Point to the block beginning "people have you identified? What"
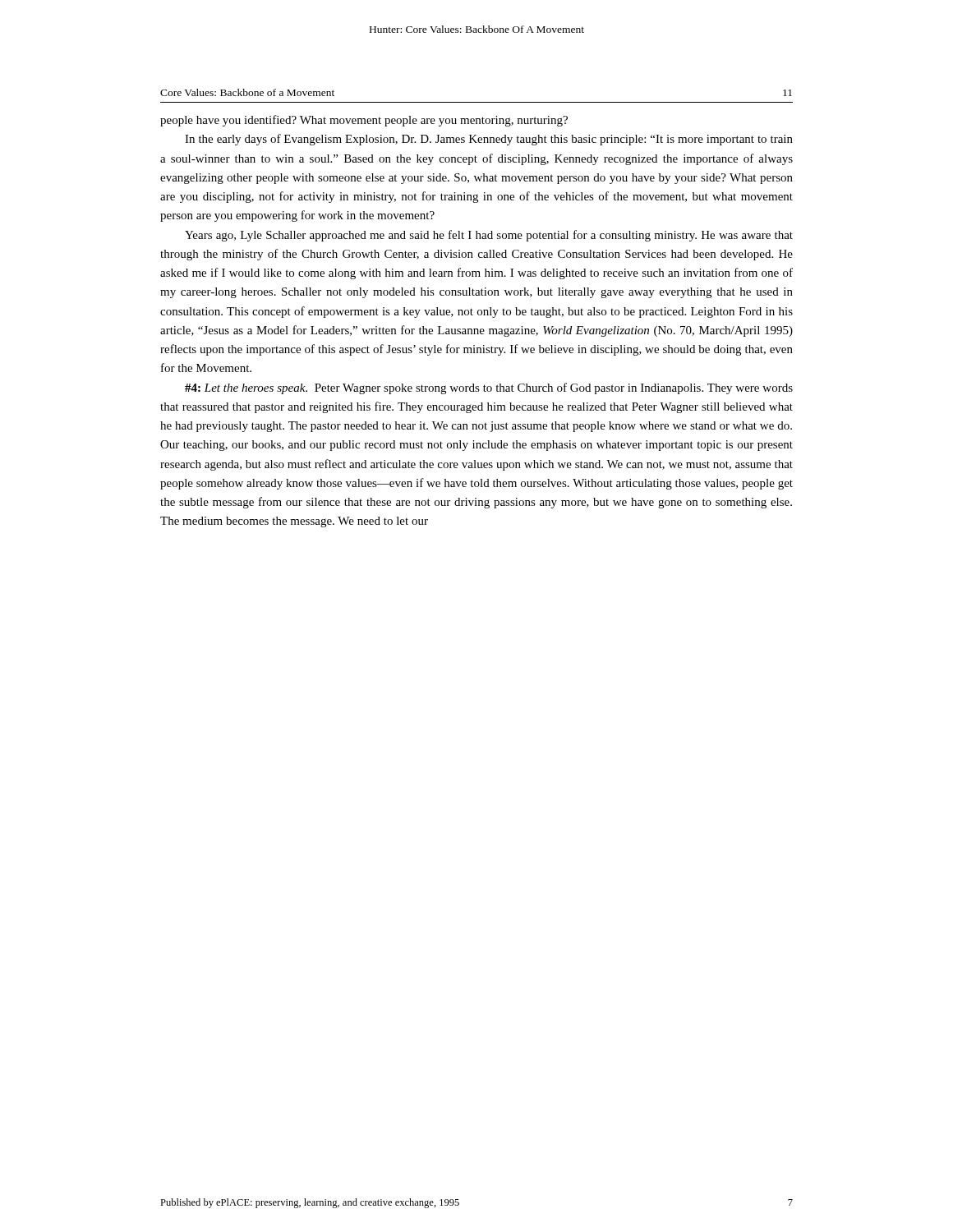This screenshot has width=953, height=1232. 476,120
